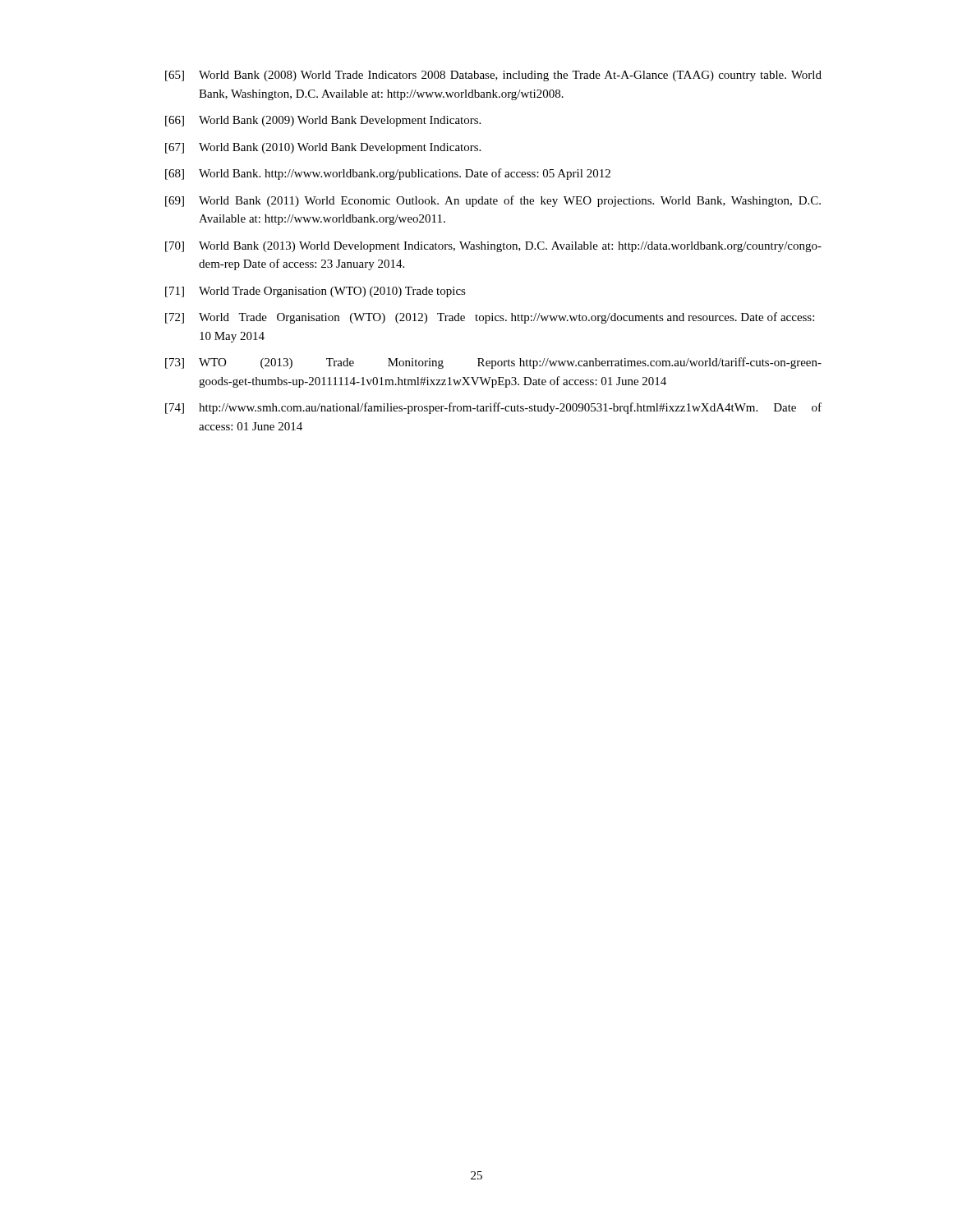Navigate to the text block starting "[72] World Trade Organisation (WTO) (2012) Trade"
The width and height of the screenshot is (953, 1232).
493,326
